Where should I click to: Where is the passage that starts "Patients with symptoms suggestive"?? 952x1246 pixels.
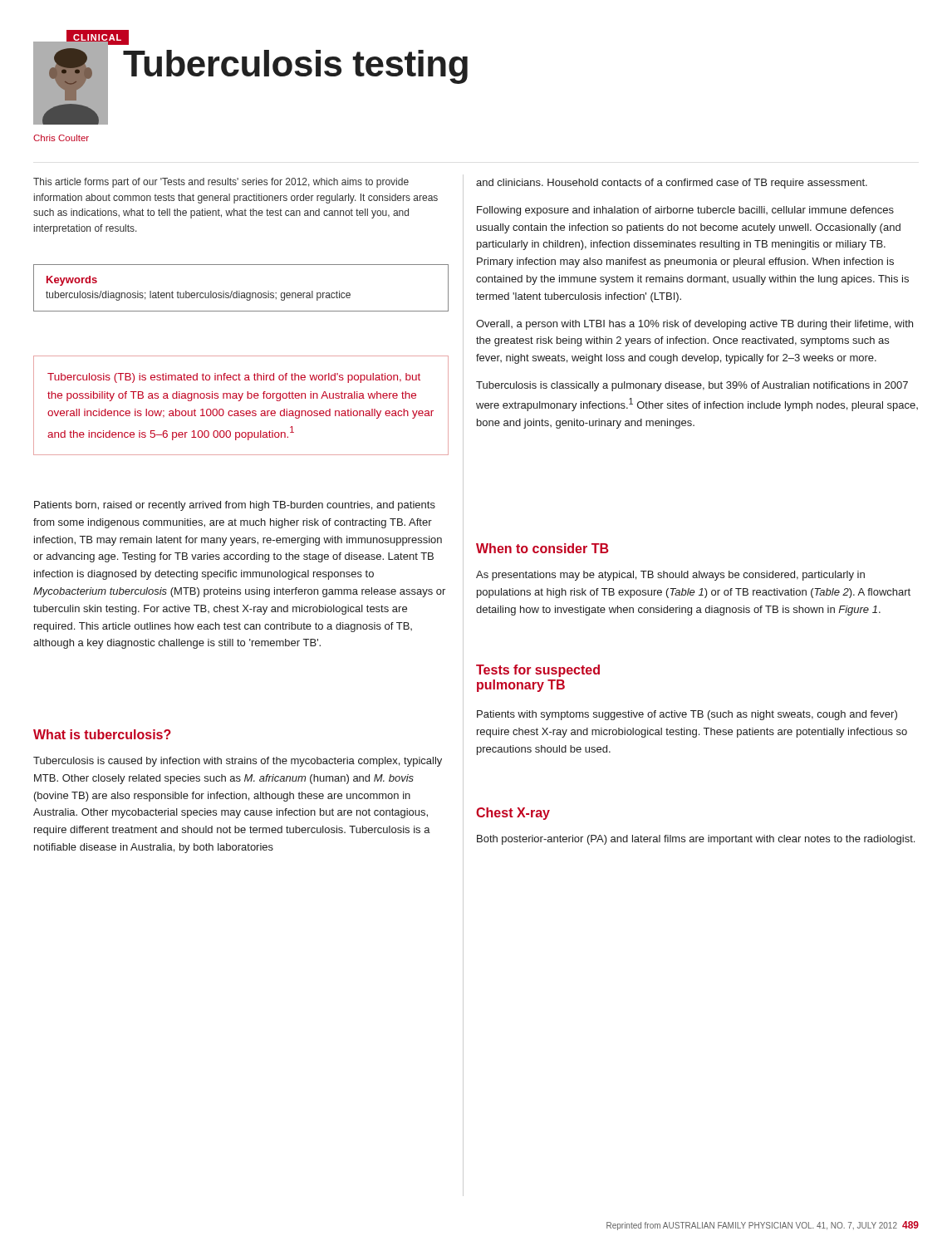tap(697, 732)
